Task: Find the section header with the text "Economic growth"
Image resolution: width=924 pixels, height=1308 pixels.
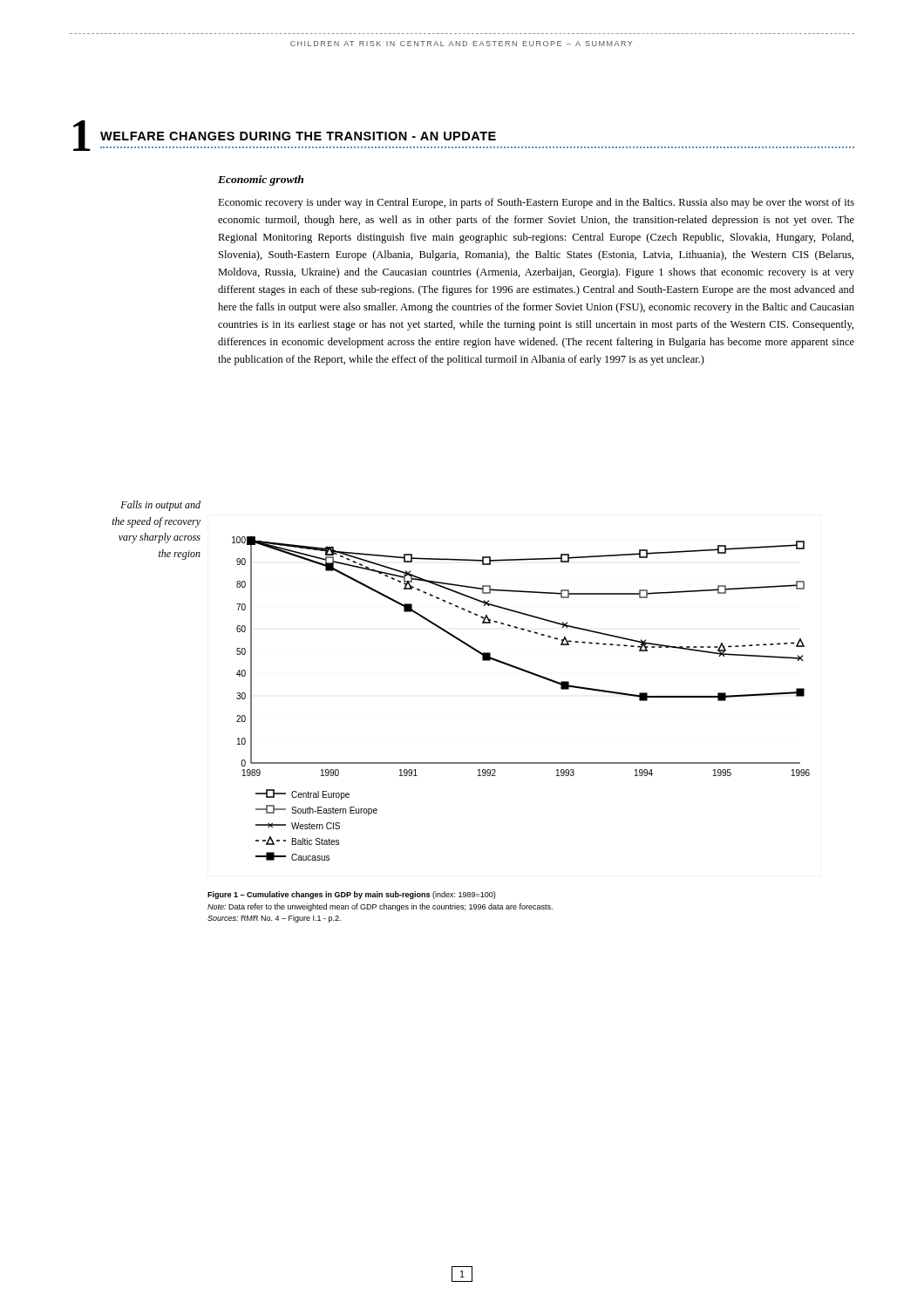Action: tap(261, 179)
